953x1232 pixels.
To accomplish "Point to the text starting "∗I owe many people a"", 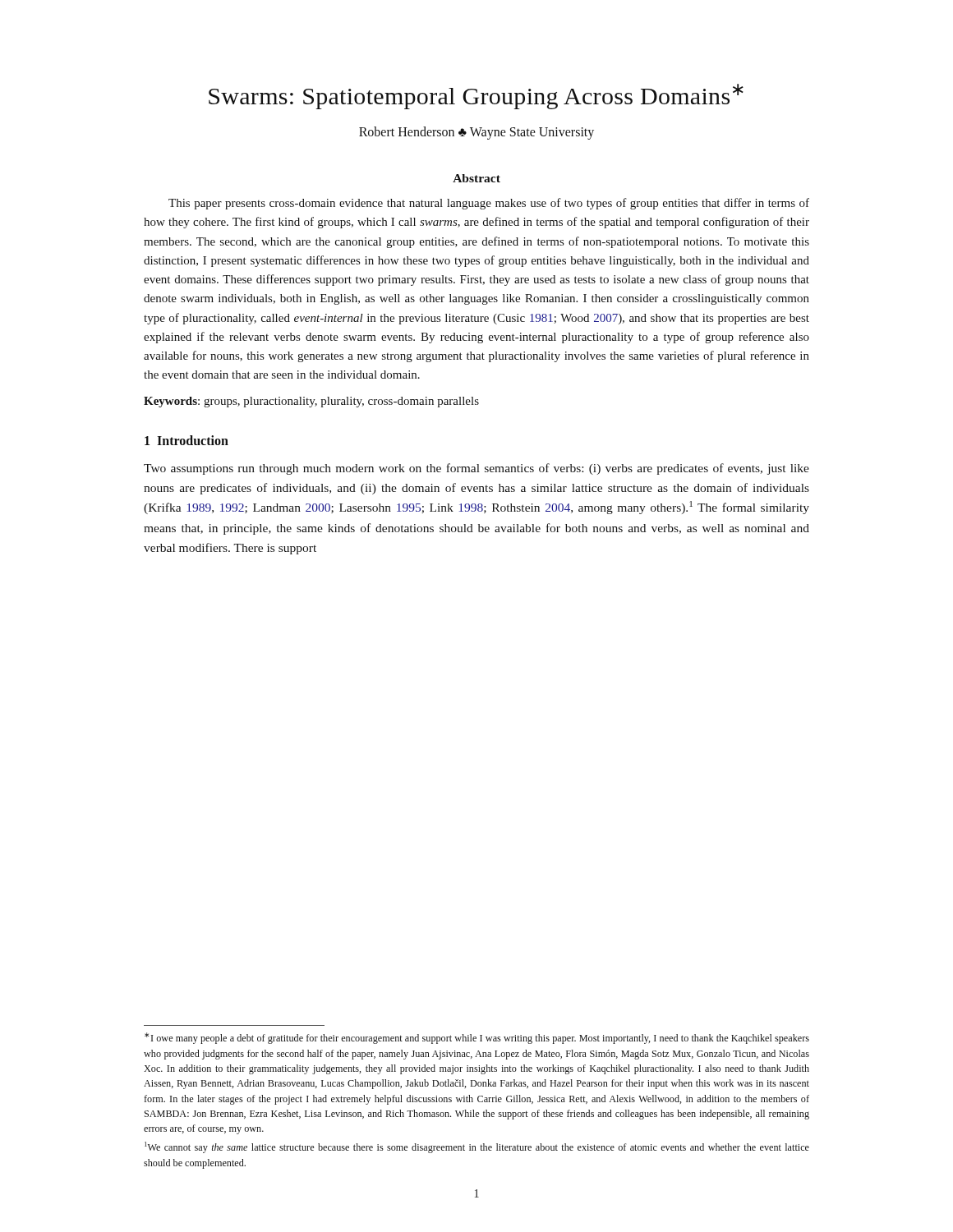I will [x=476, y=1083].
